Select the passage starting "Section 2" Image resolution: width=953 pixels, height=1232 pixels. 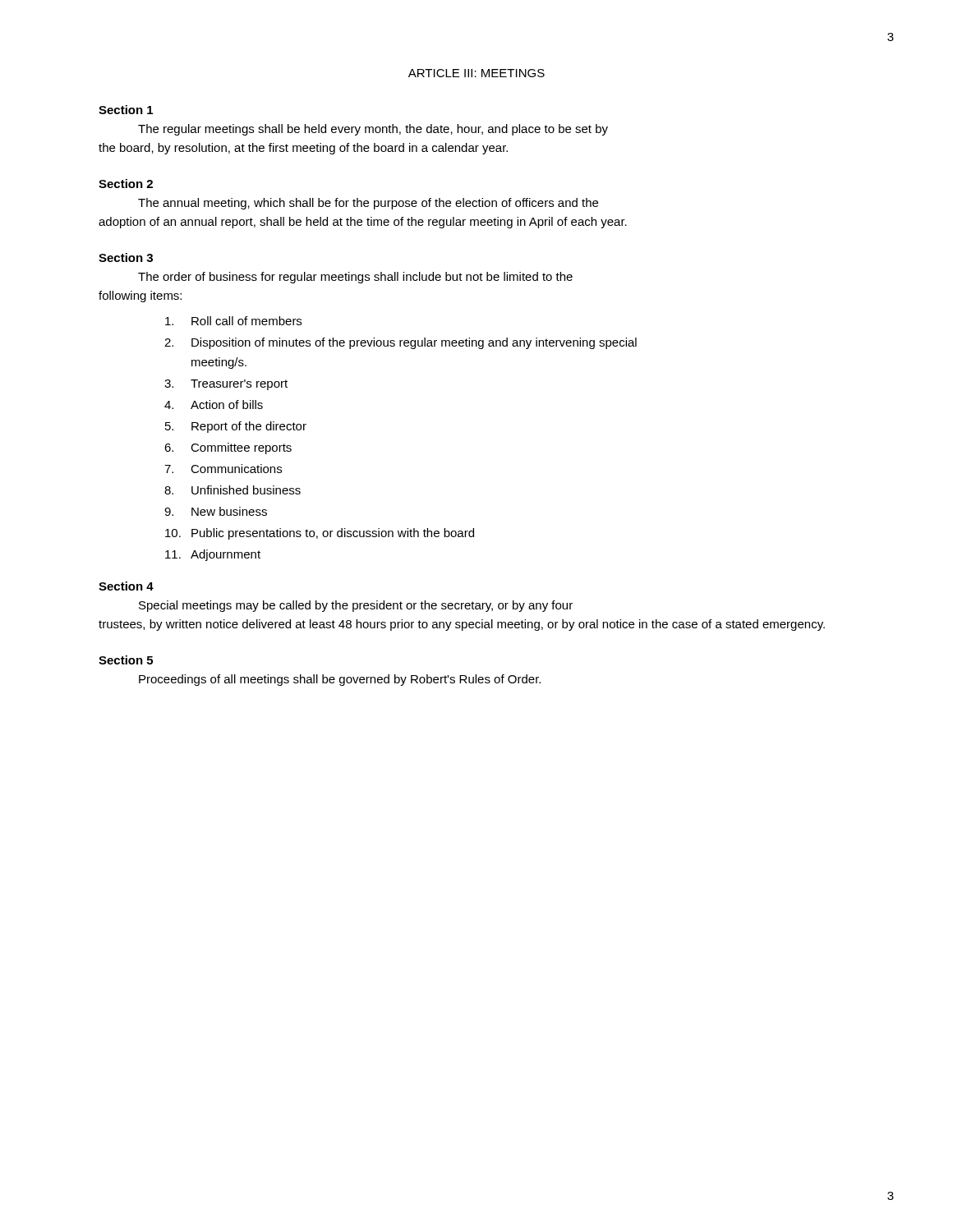[126, 184]
